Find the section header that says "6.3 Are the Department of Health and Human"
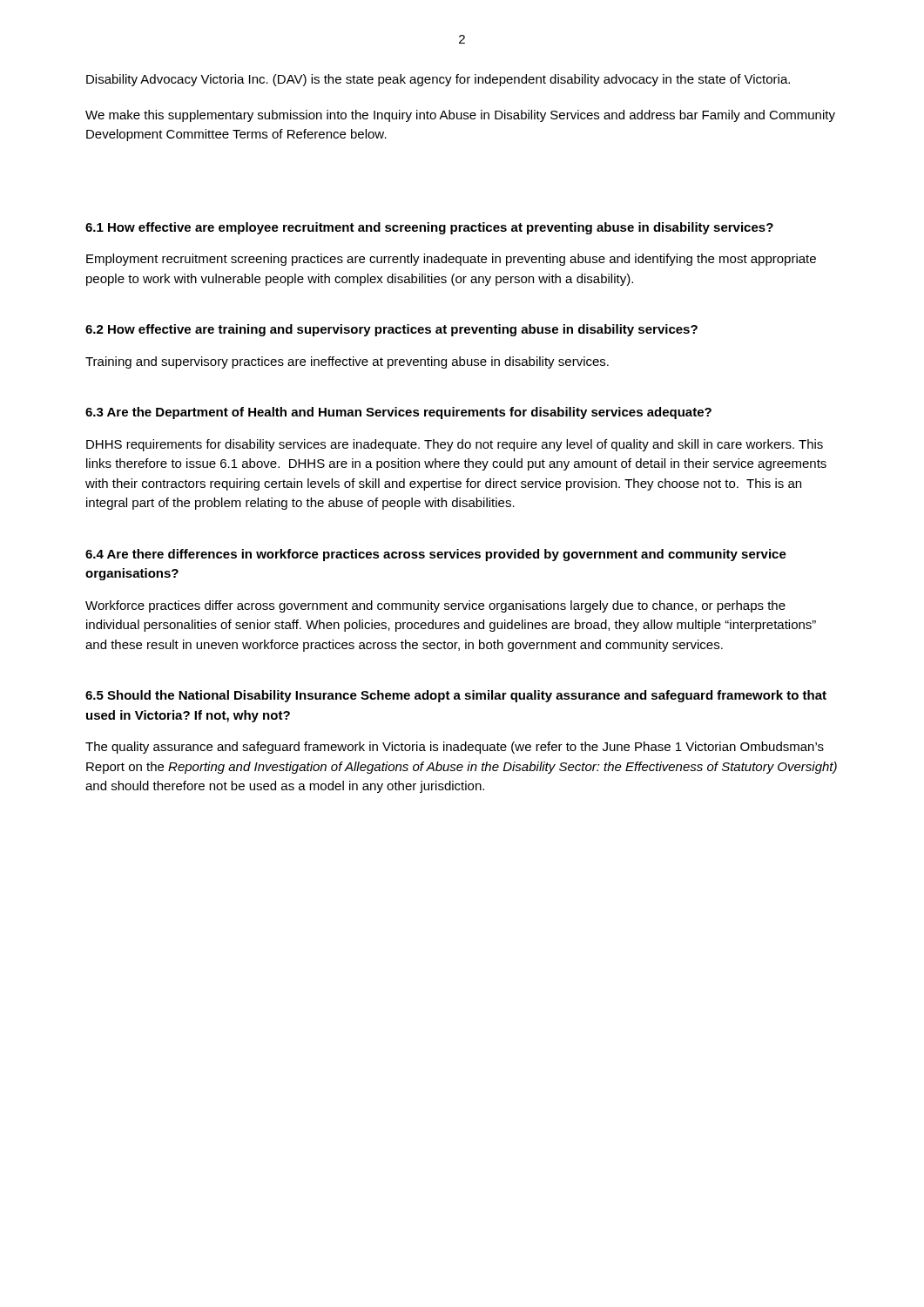The image size is (924, 1307). (x=462, y=412)
